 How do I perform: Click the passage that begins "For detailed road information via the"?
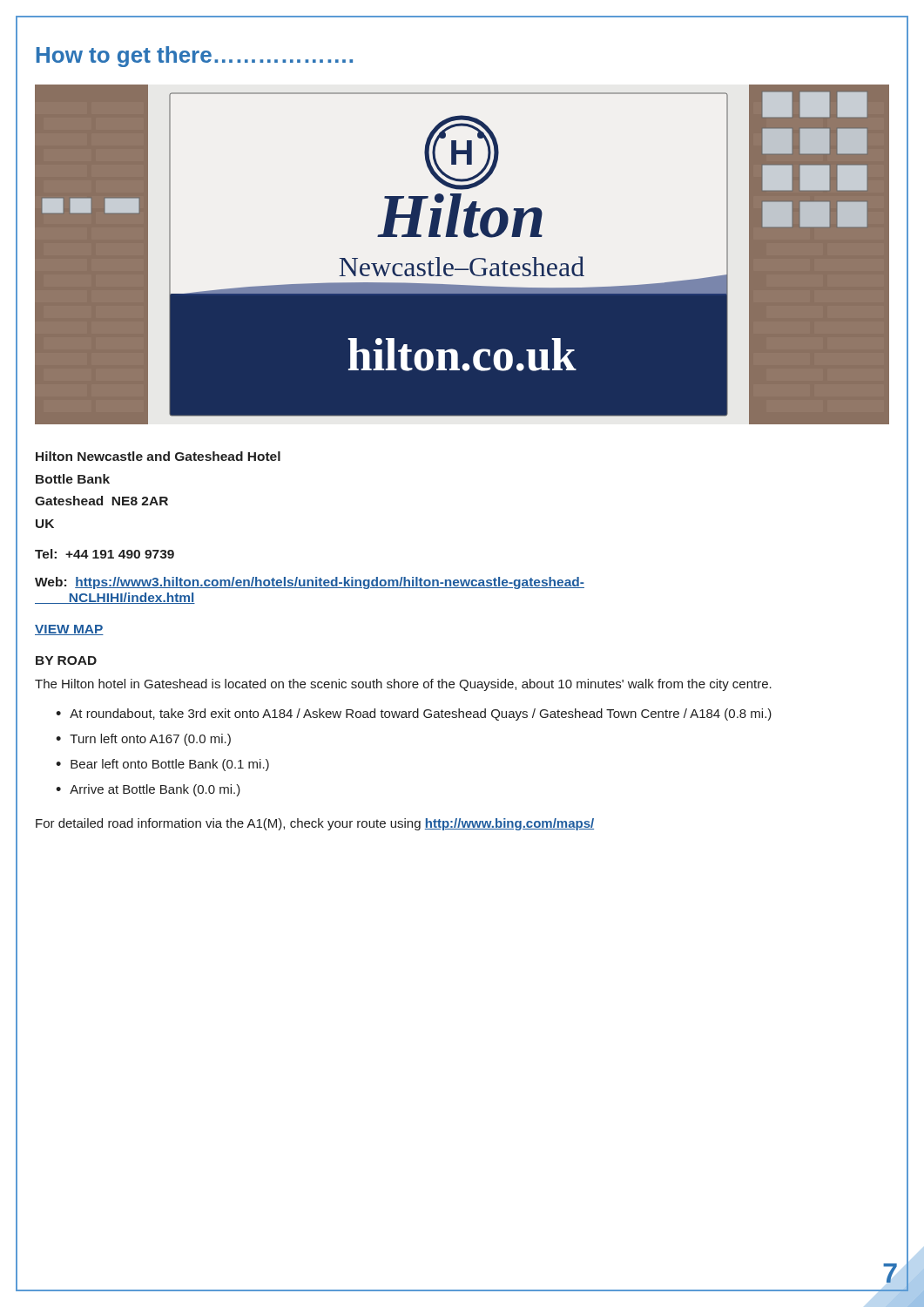pyautogui.click(x=314, y=823)
